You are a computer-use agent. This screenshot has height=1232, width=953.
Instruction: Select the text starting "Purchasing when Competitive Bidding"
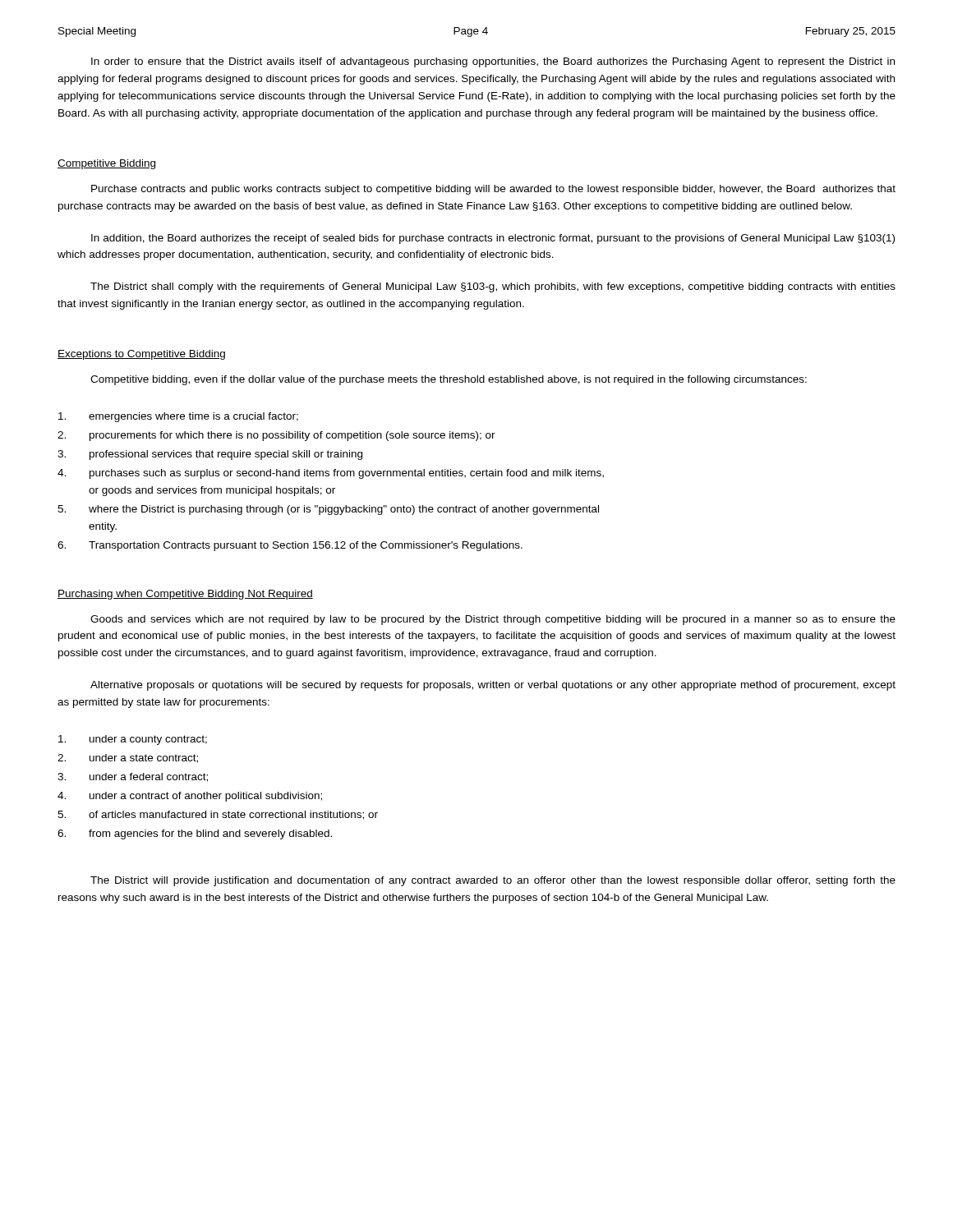coord(185,593)
